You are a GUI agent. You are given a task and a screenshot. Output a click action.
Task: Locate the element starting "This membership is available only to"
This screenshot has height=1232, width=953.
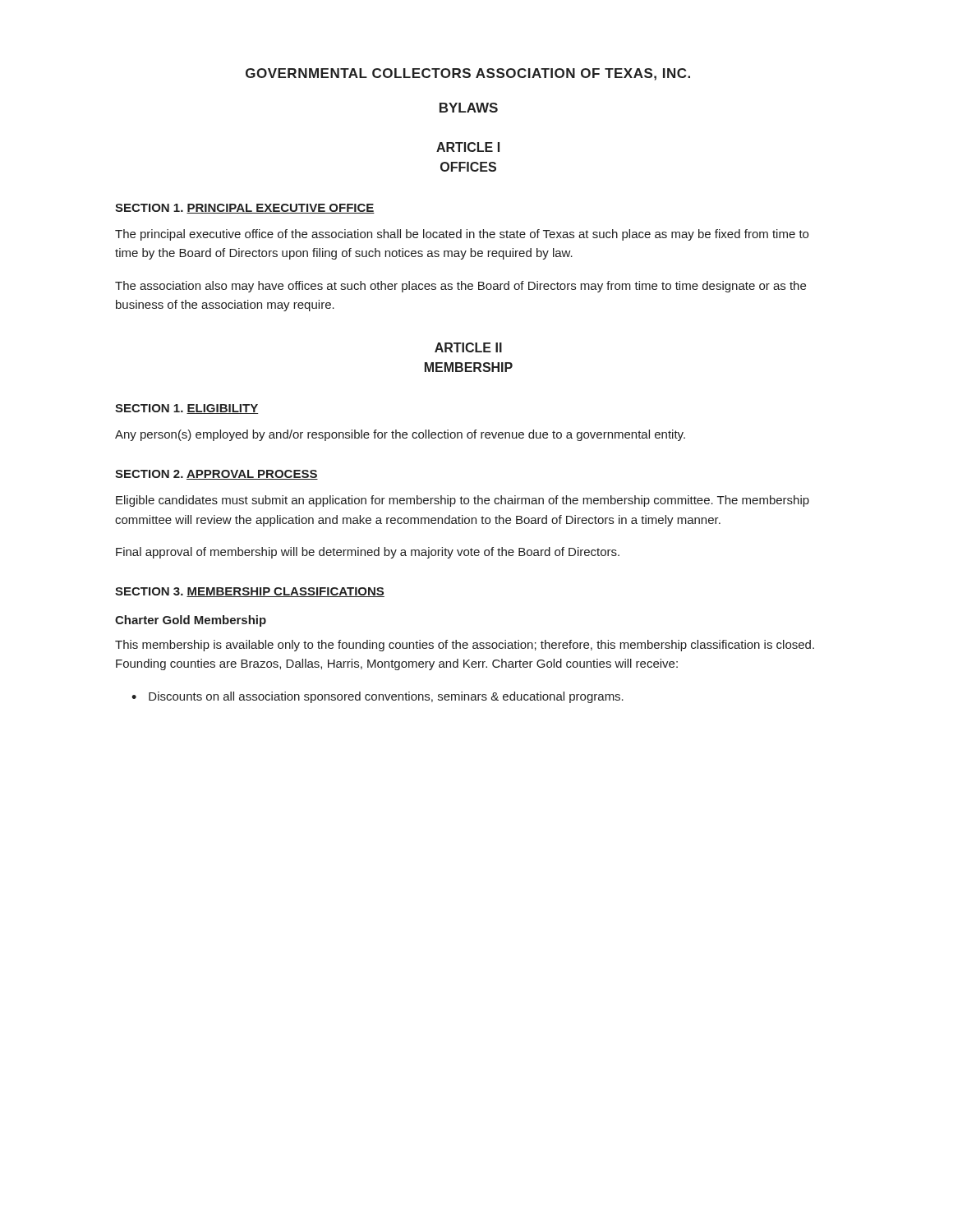pyautogui.click(x=465, y=654)
